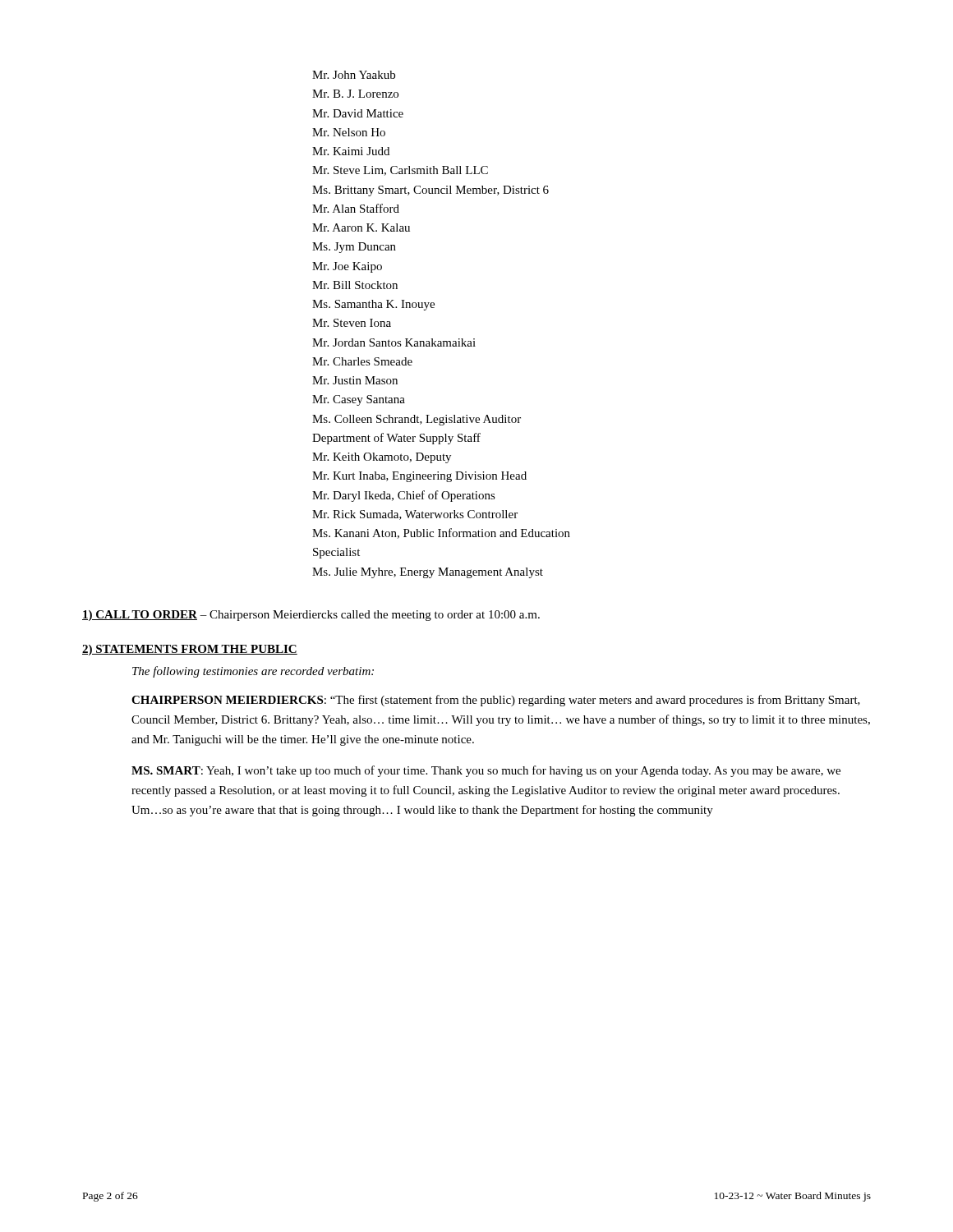Find the list item containing "Mr. Justin Mason"

click(x=355, y=380)
